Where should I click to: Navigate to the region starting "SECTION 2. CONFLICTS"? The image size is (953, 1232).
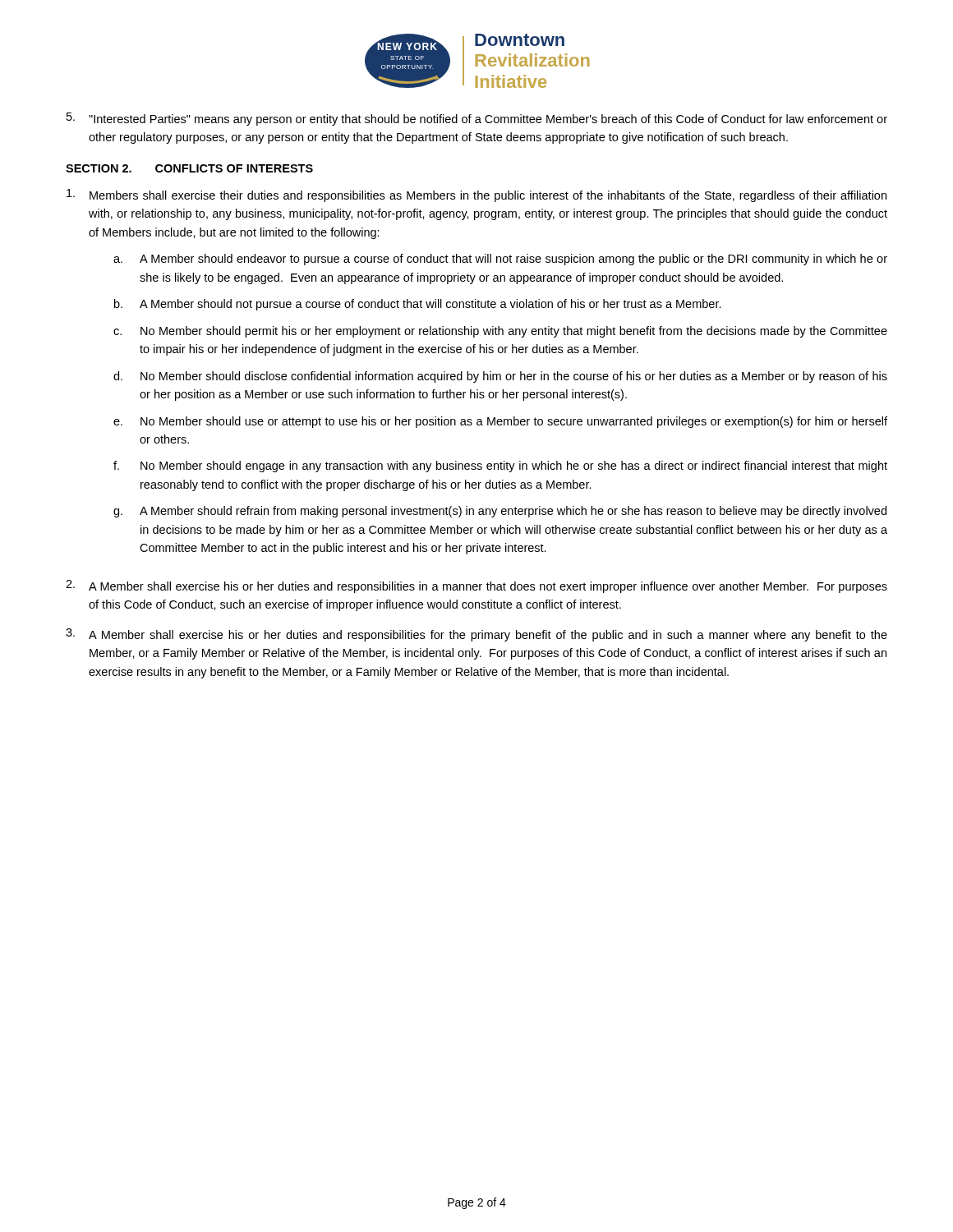coord(189,168)
